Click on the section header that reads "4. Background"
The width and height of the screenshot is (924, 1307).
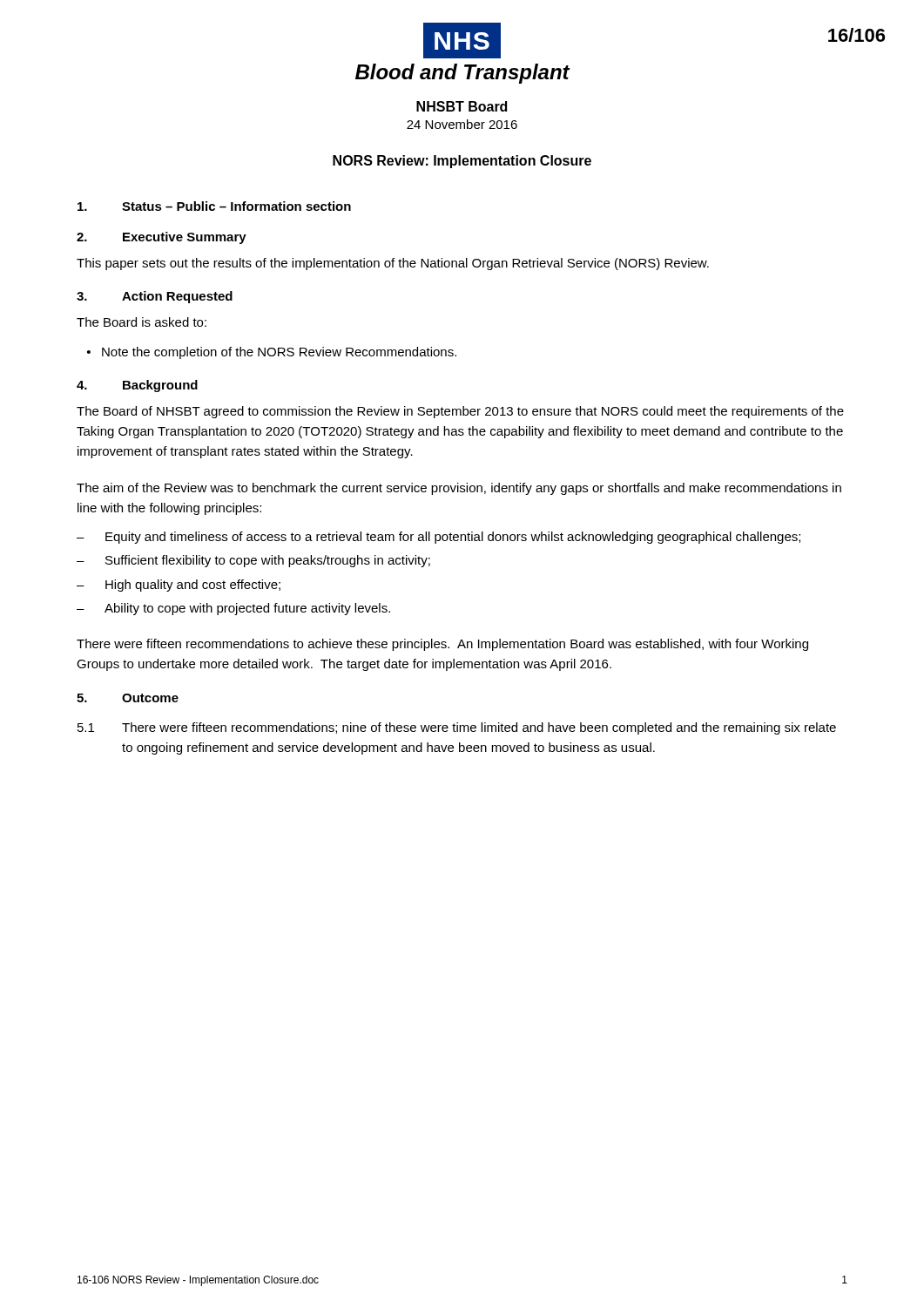(137, 384)
